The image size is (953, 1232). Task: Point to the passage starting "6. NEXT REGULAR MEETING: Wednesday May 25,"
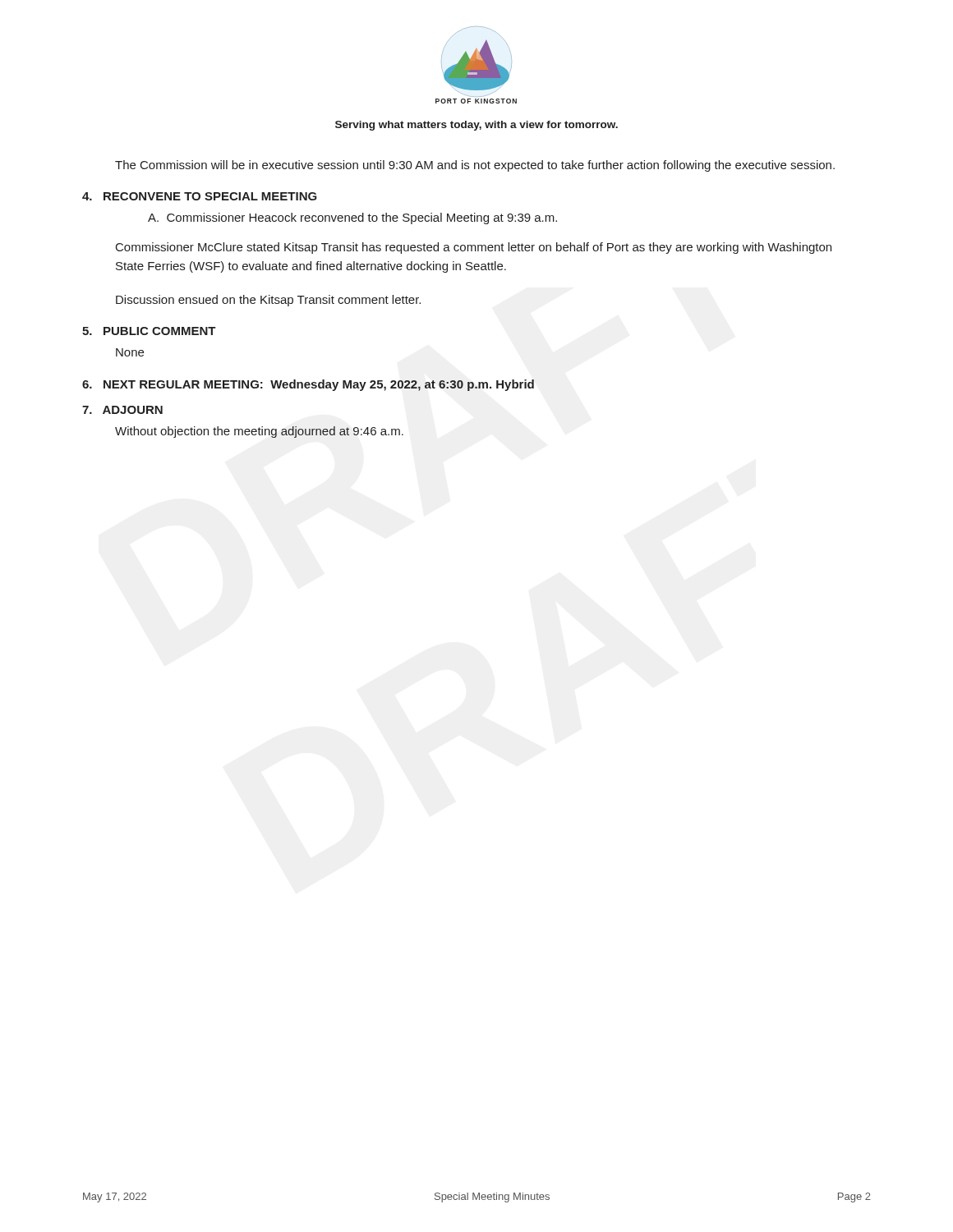point(308,384)
